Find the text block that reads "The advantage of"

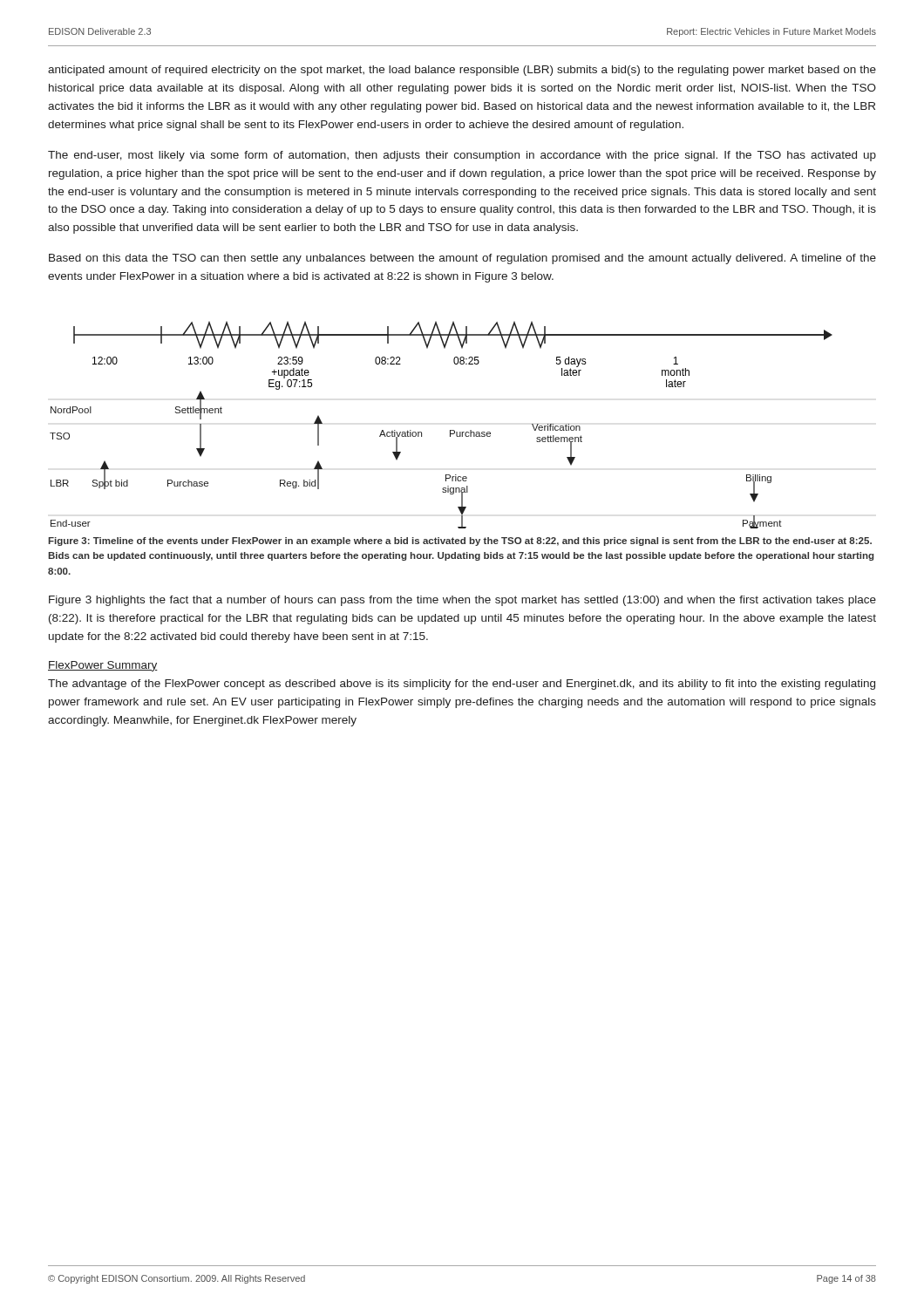(462, 701)
